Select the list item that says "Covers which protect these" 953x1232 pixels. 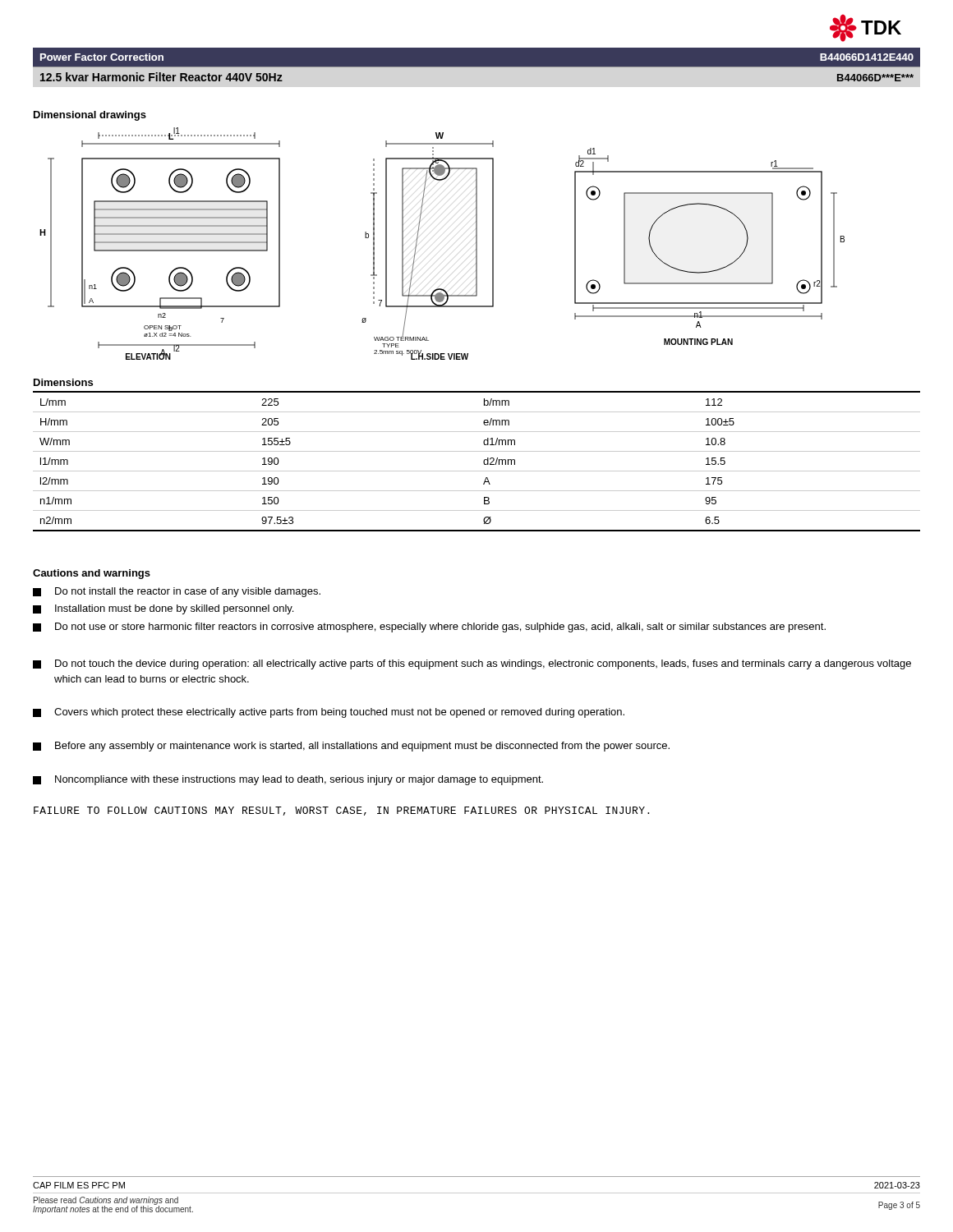329,713
